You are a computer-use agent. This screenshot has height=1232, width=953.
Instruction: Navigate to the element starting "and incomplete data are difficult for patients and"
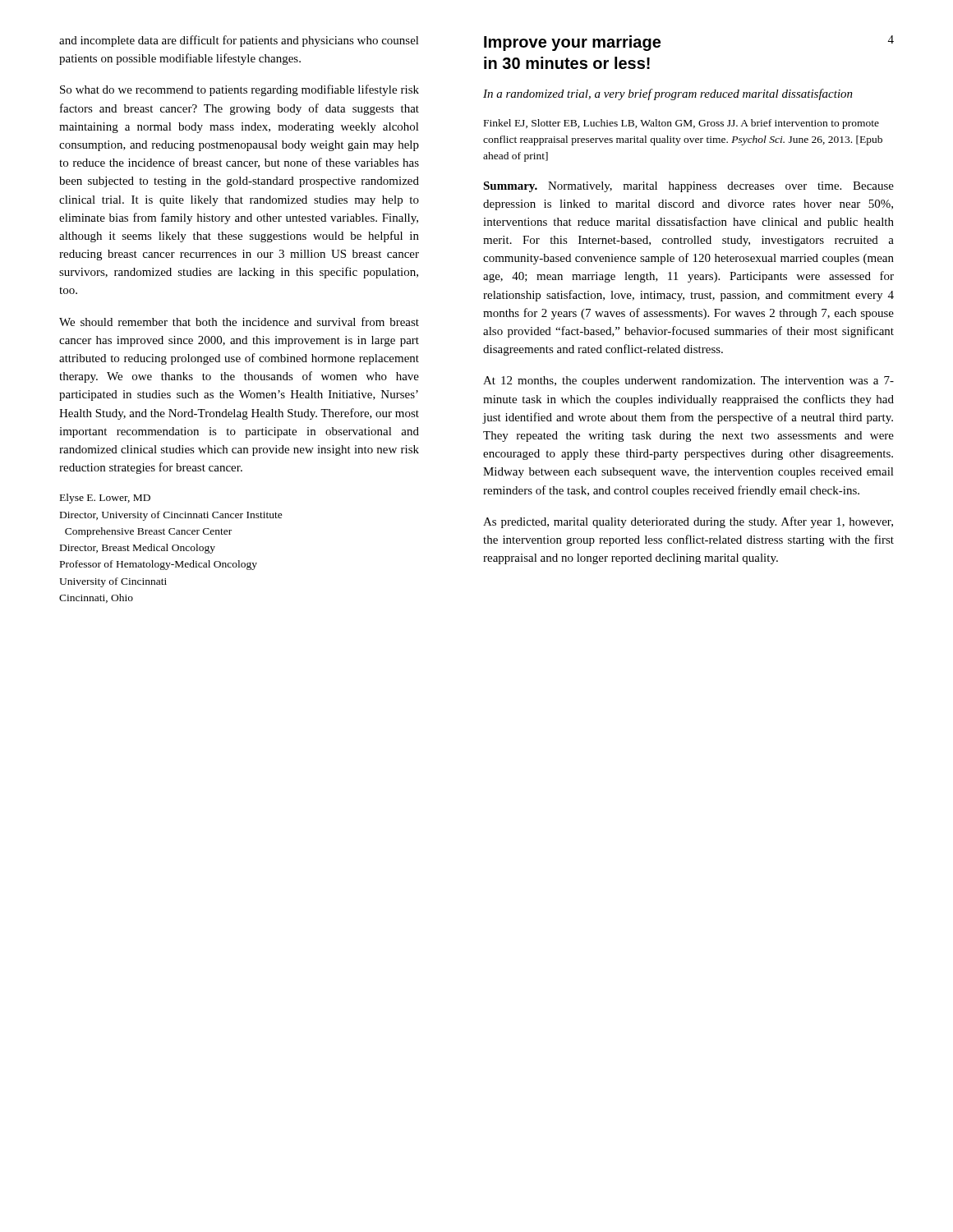[x=239, y=49]
